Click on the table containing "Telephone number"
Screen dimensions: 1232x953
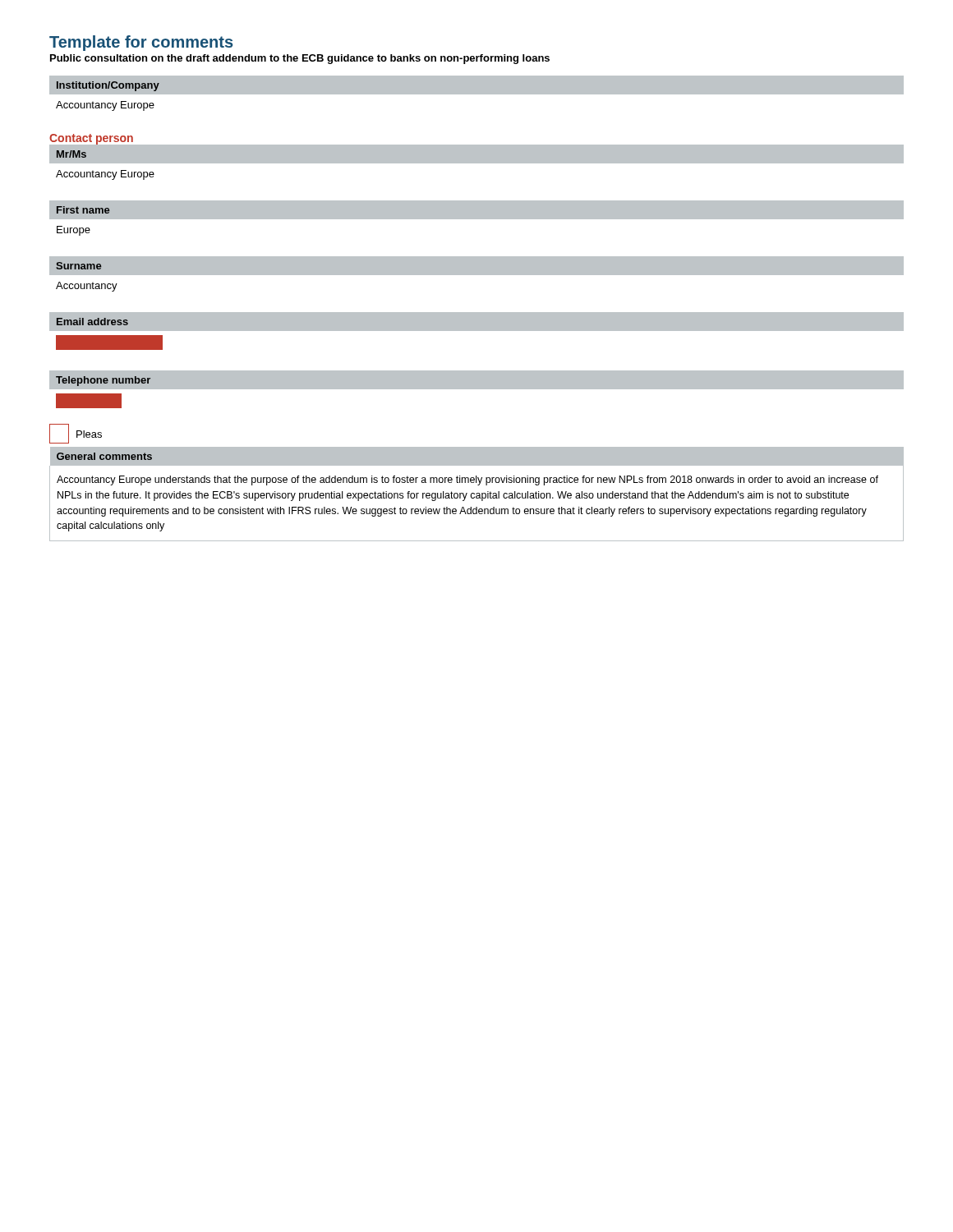(x=476, y=391)
